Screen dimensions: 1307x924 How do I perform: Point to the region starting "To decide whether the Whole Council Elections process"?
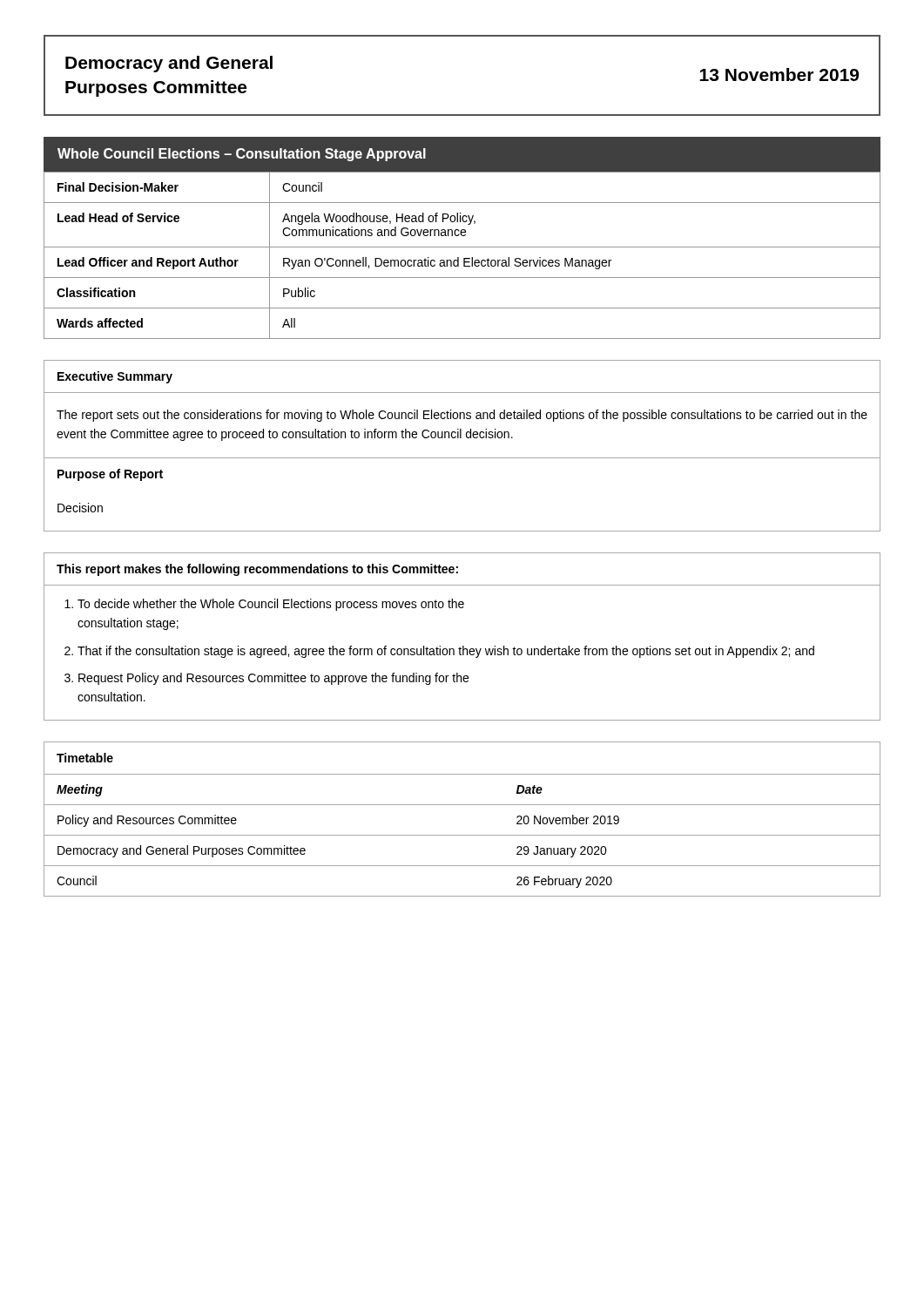click(x=271, y=614)
